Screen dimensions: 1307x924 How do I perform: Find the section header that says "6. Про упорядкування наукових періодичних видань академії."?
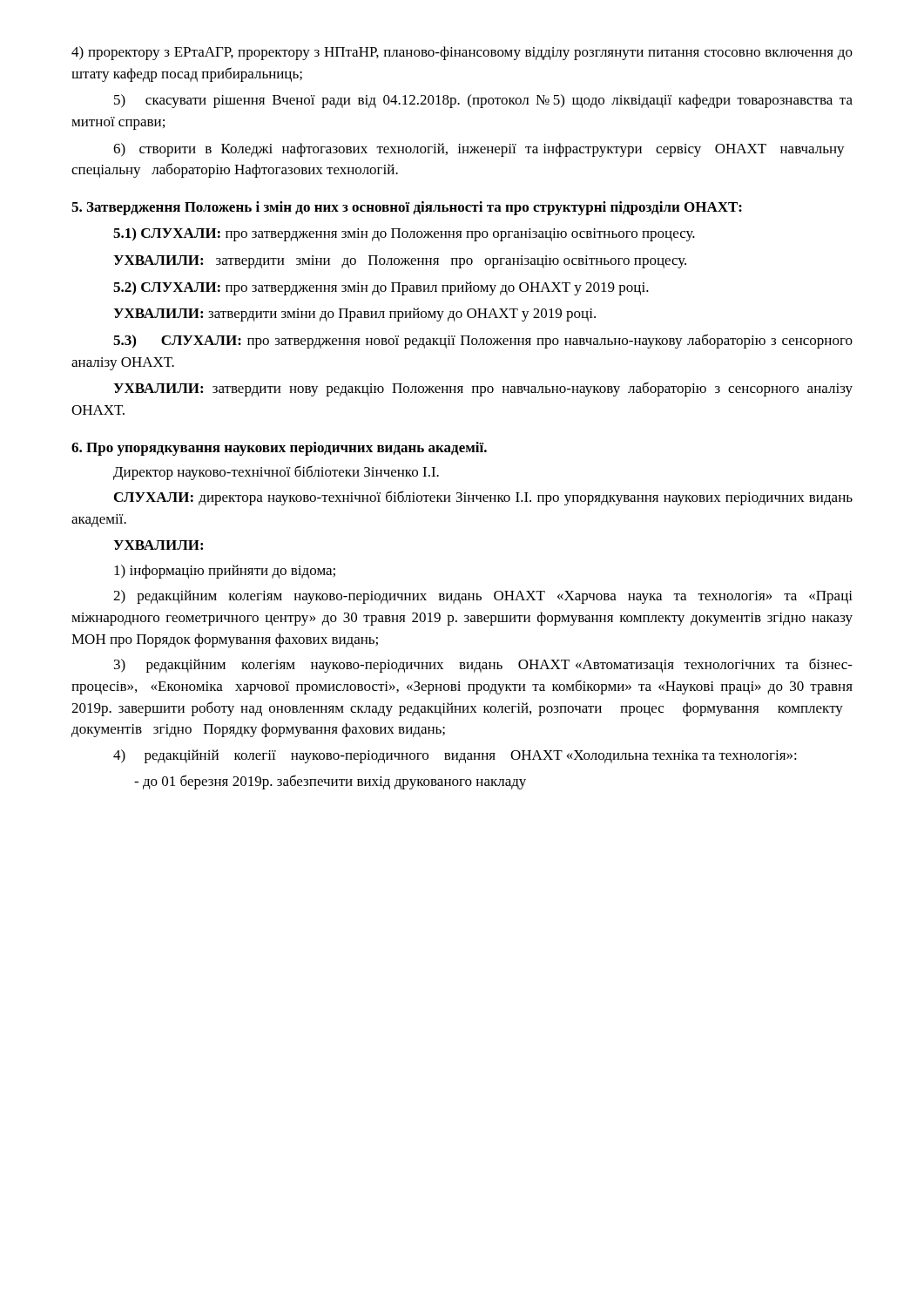tap(462, 448)
